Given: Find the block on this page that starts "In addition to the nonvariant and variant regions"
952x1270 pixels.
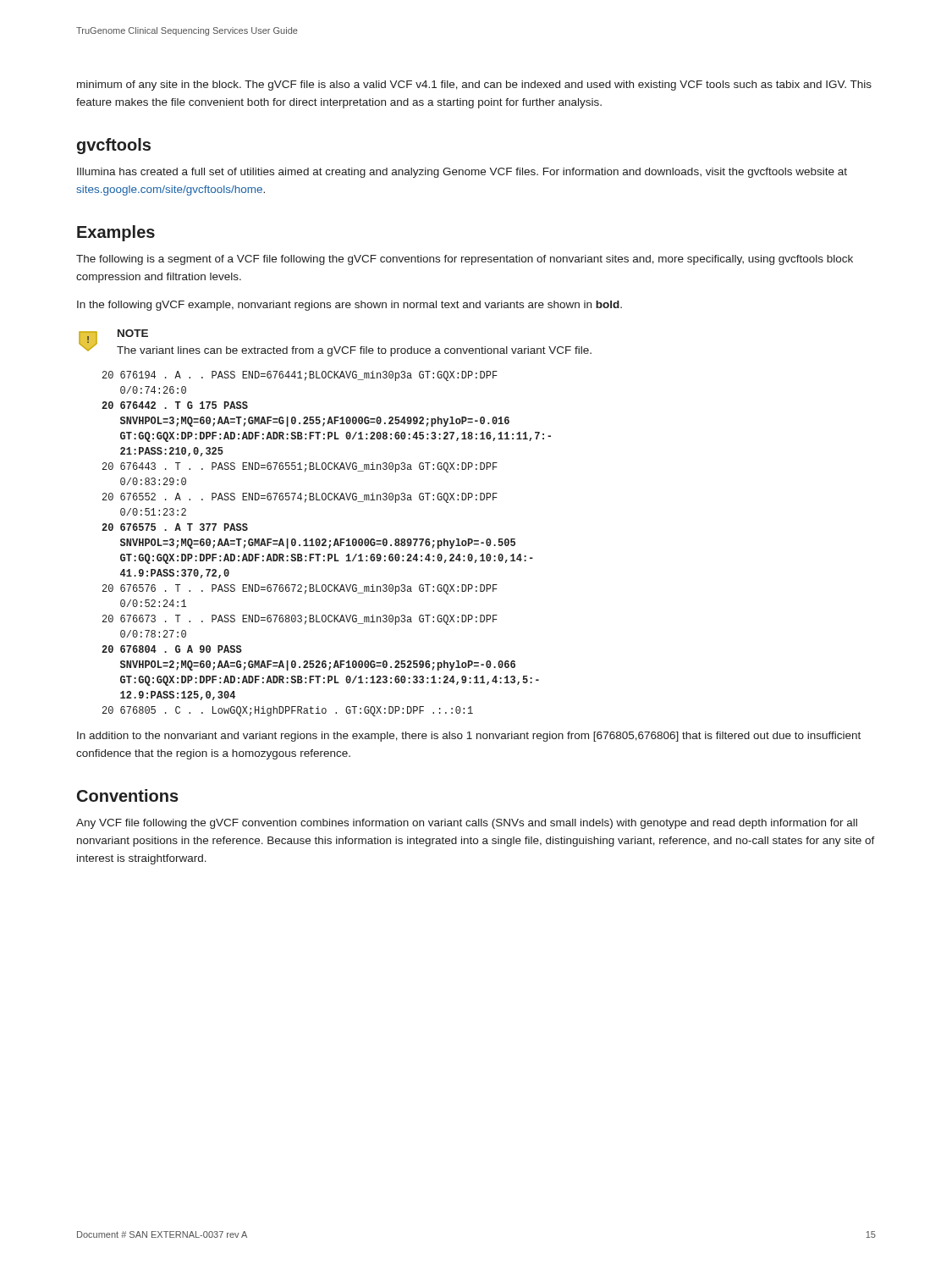Looking at the screenshot, I should (x=469, y=745).
